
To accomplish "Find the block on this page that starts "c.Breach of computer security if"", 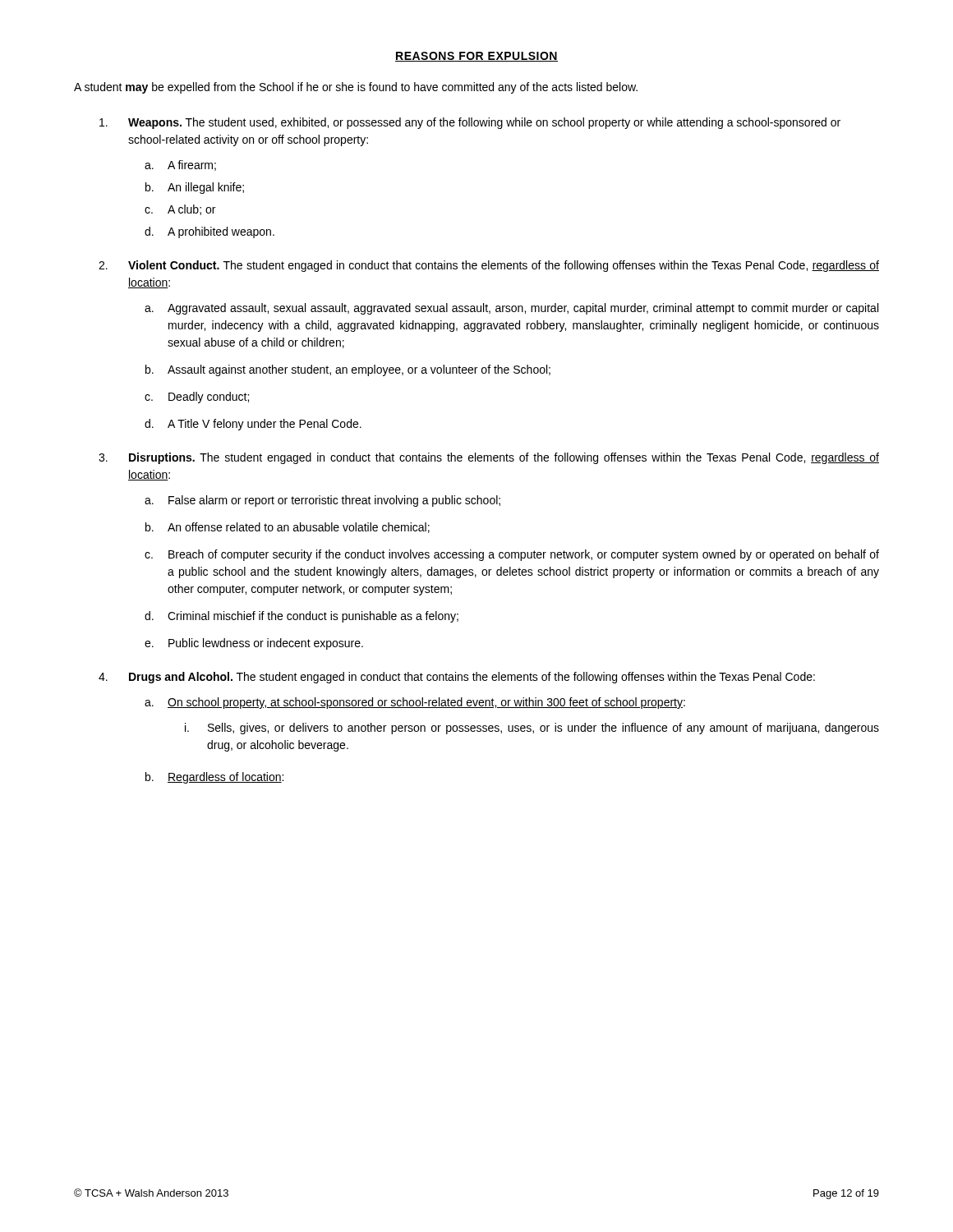I will click(x=512, y=572).
